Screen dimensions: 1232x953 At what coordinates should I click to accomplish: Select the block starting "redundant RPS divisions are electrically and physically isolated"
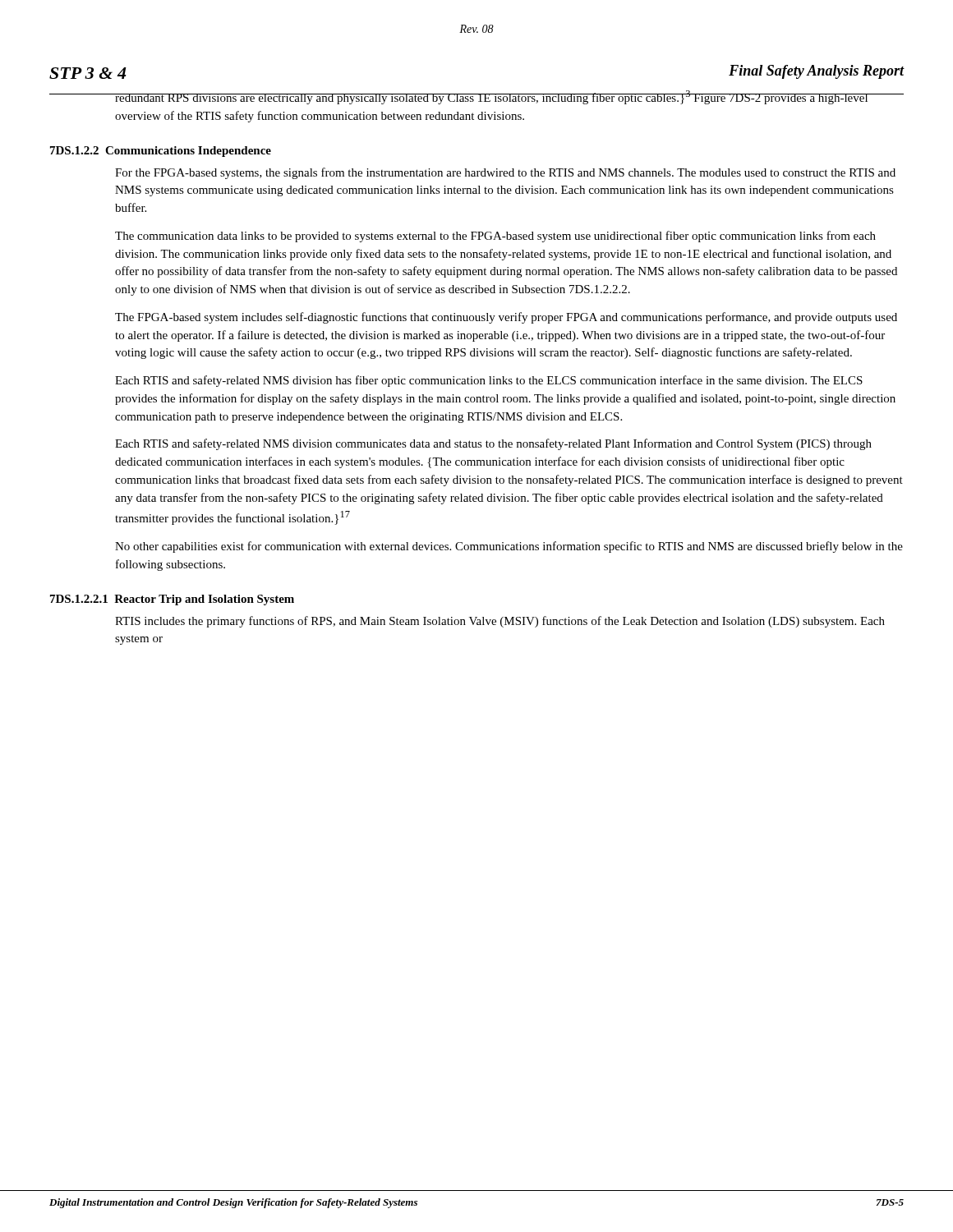(x=492, y=105)
